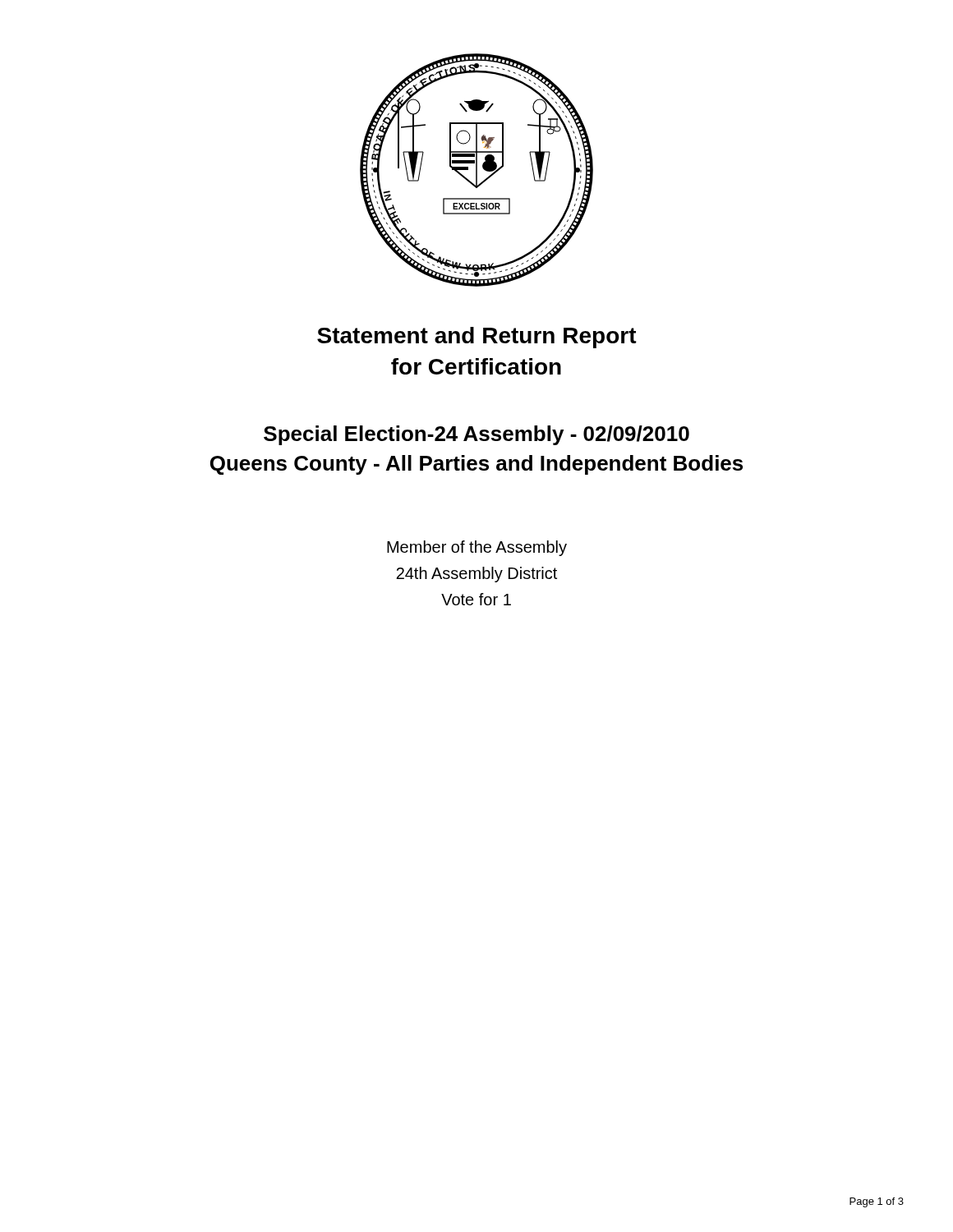Find the logo
953x1232 pixels.
(x=476, y=170)
